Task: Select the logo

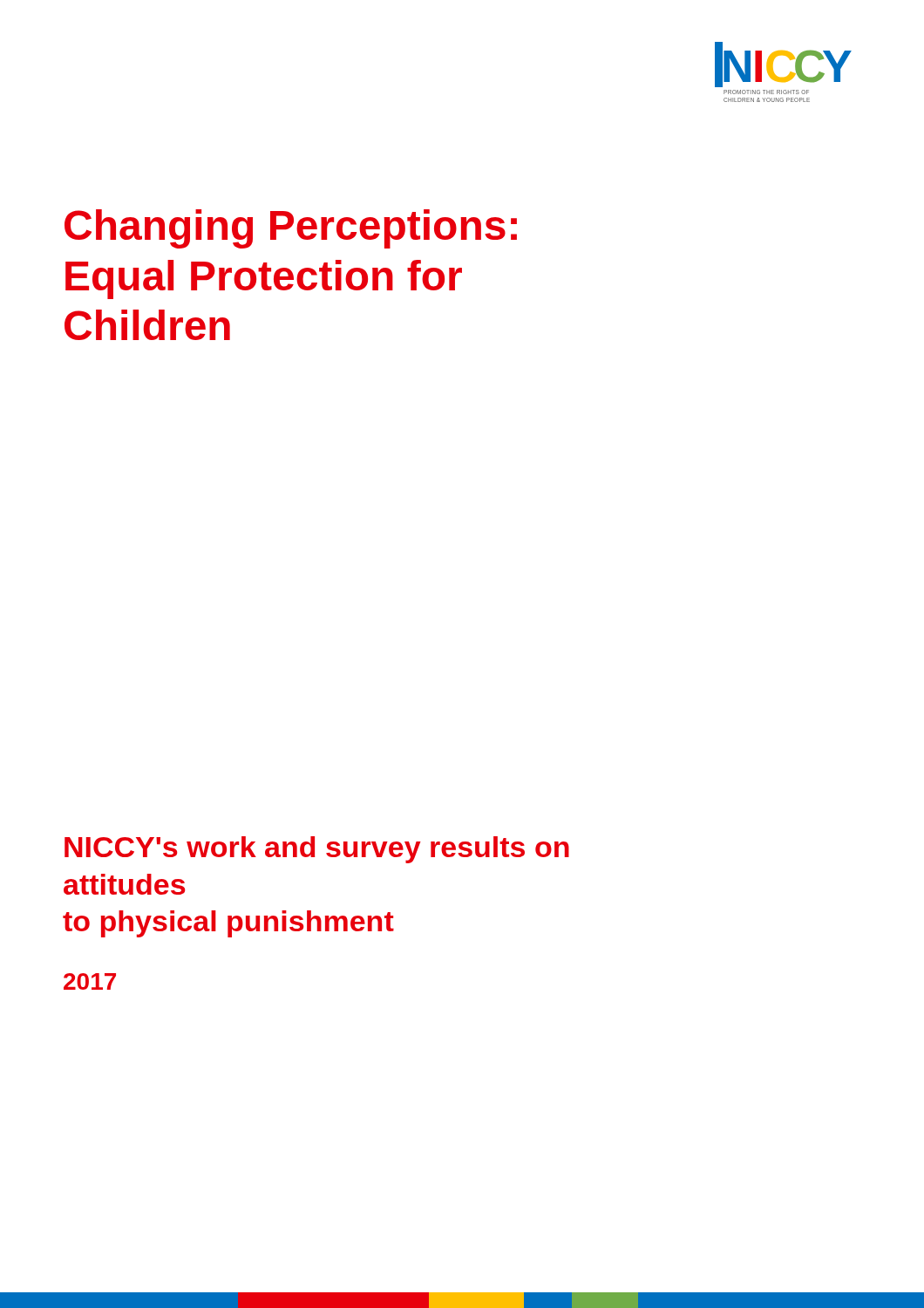Action: pos(793,78)
